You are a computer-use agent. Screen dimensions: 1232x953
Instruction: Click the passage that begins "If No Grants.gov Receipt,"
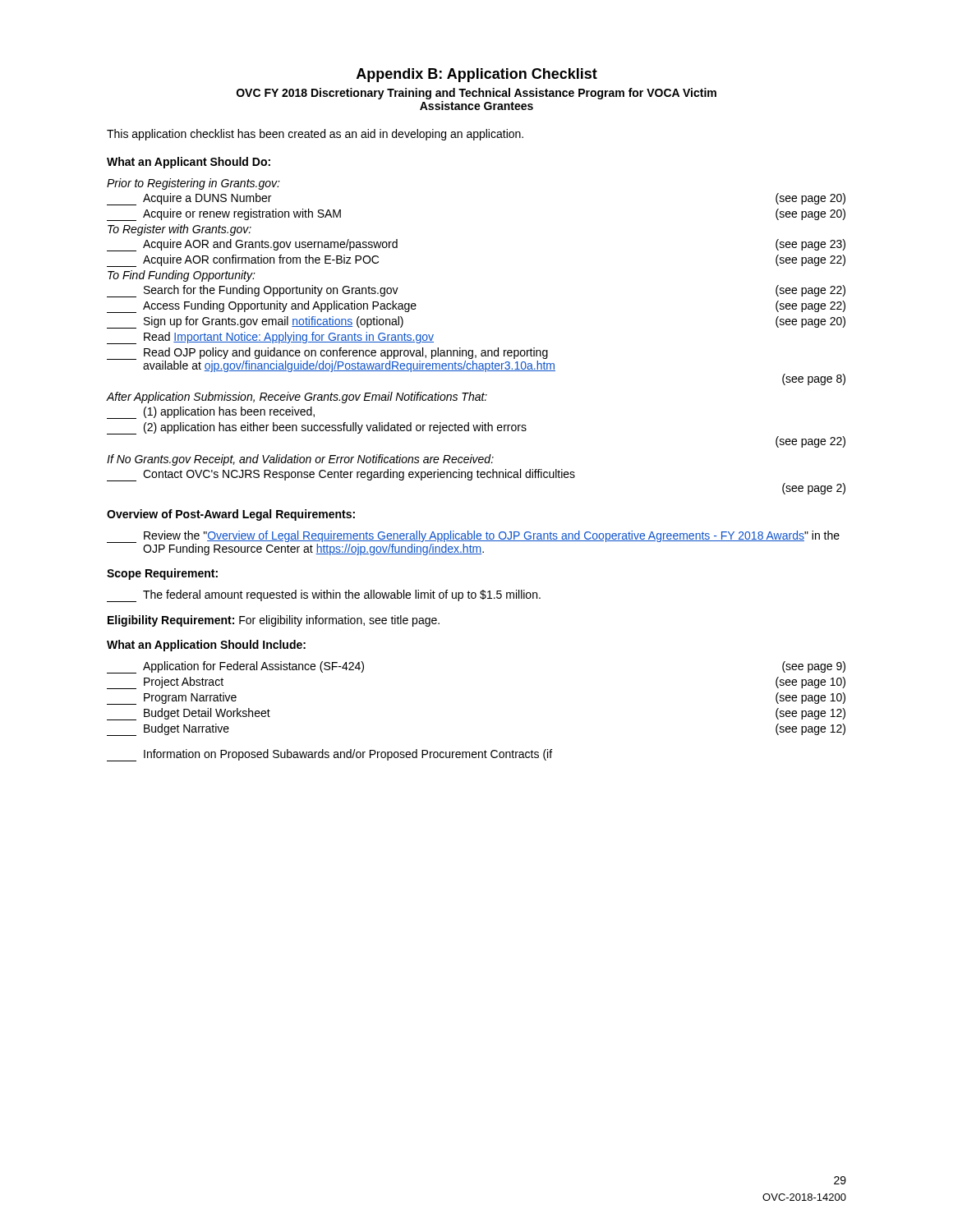click(x=300, y=459)
